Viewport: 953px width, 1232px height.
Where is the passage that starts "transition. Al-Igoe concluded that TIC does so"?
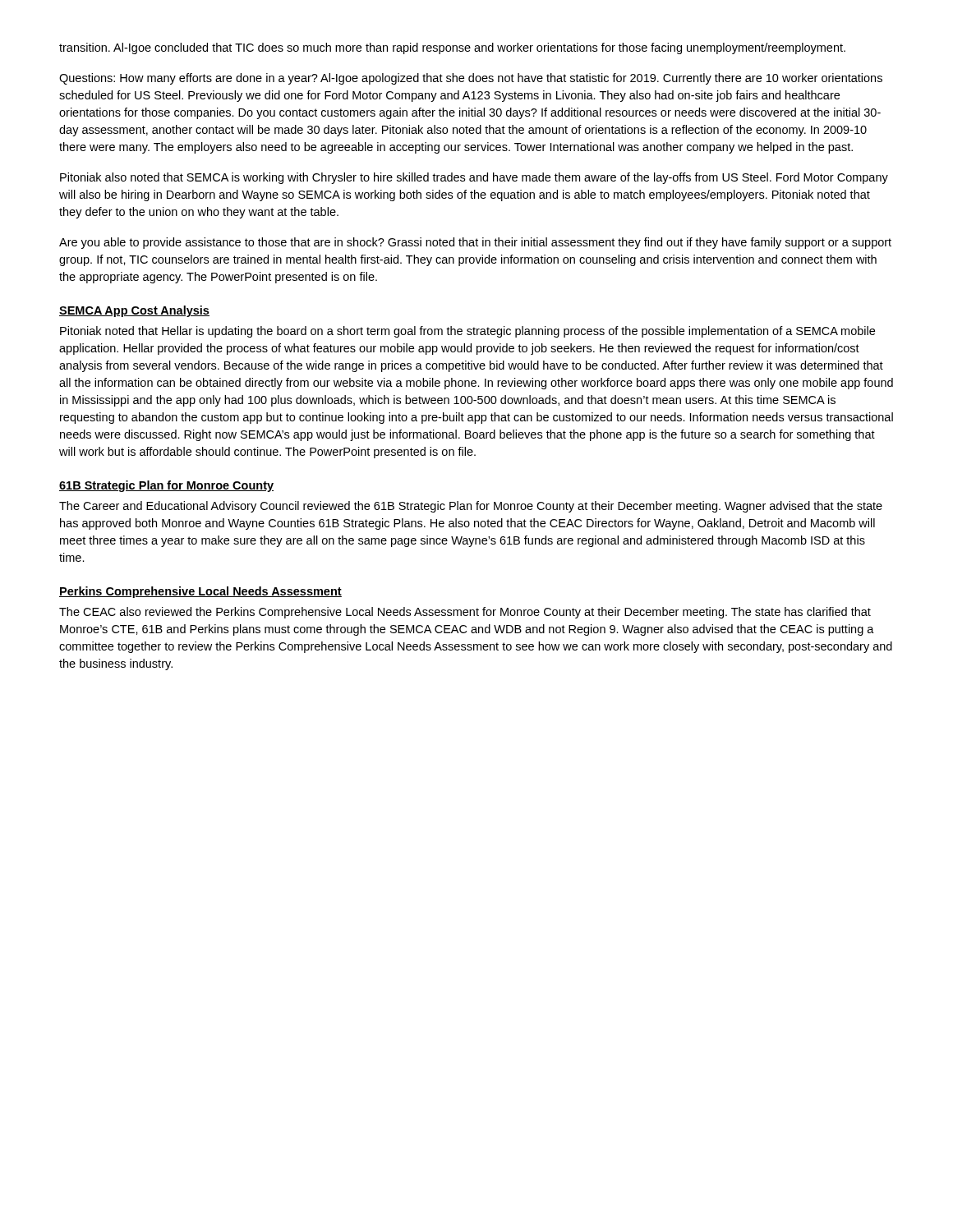coord(453,48)
